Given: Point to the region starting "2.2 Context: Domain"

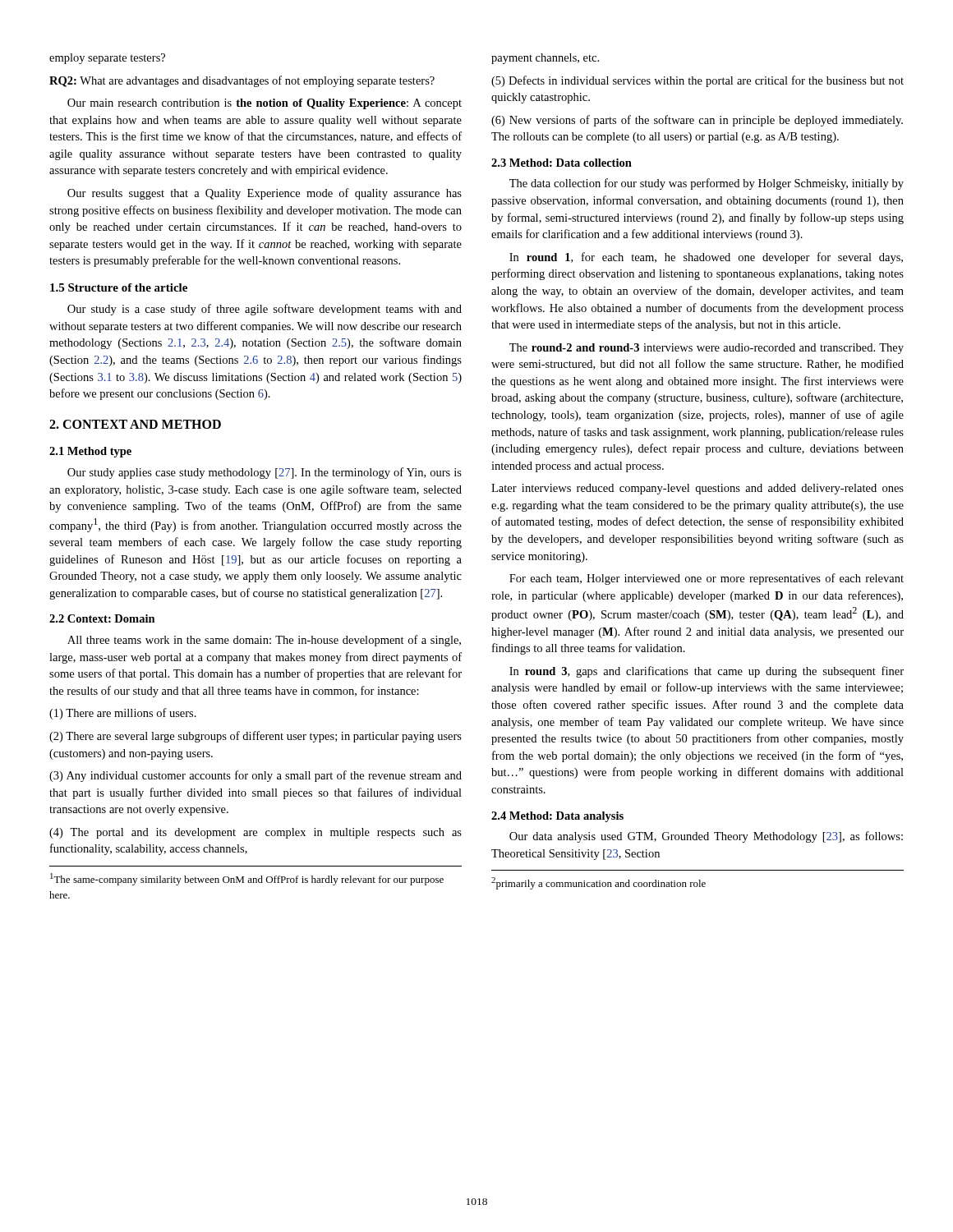Looking at the screenshot, I should pos(102,618).
